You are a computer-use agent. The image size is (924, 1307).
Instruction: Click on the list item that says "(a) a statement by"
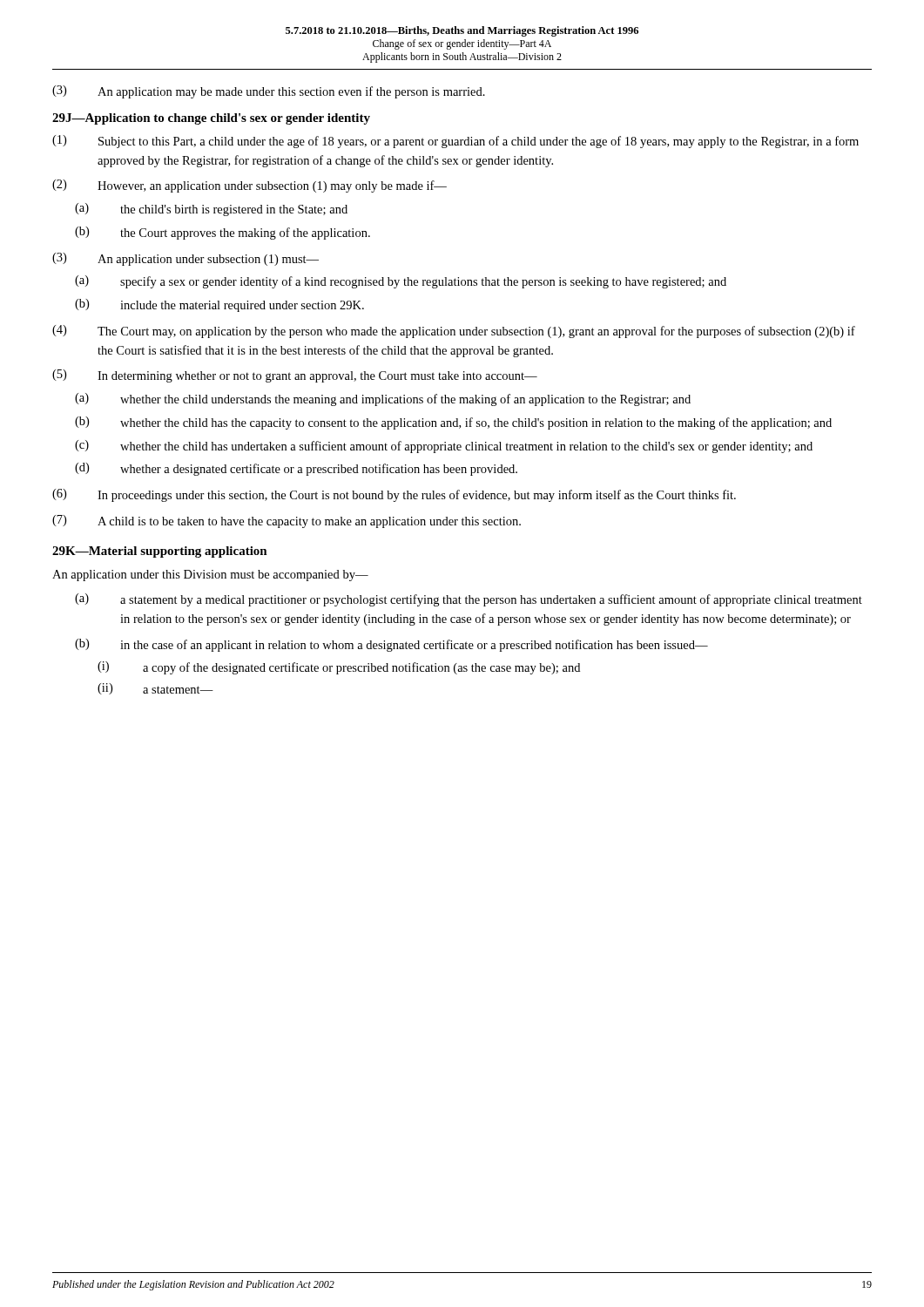click(462, 610)
